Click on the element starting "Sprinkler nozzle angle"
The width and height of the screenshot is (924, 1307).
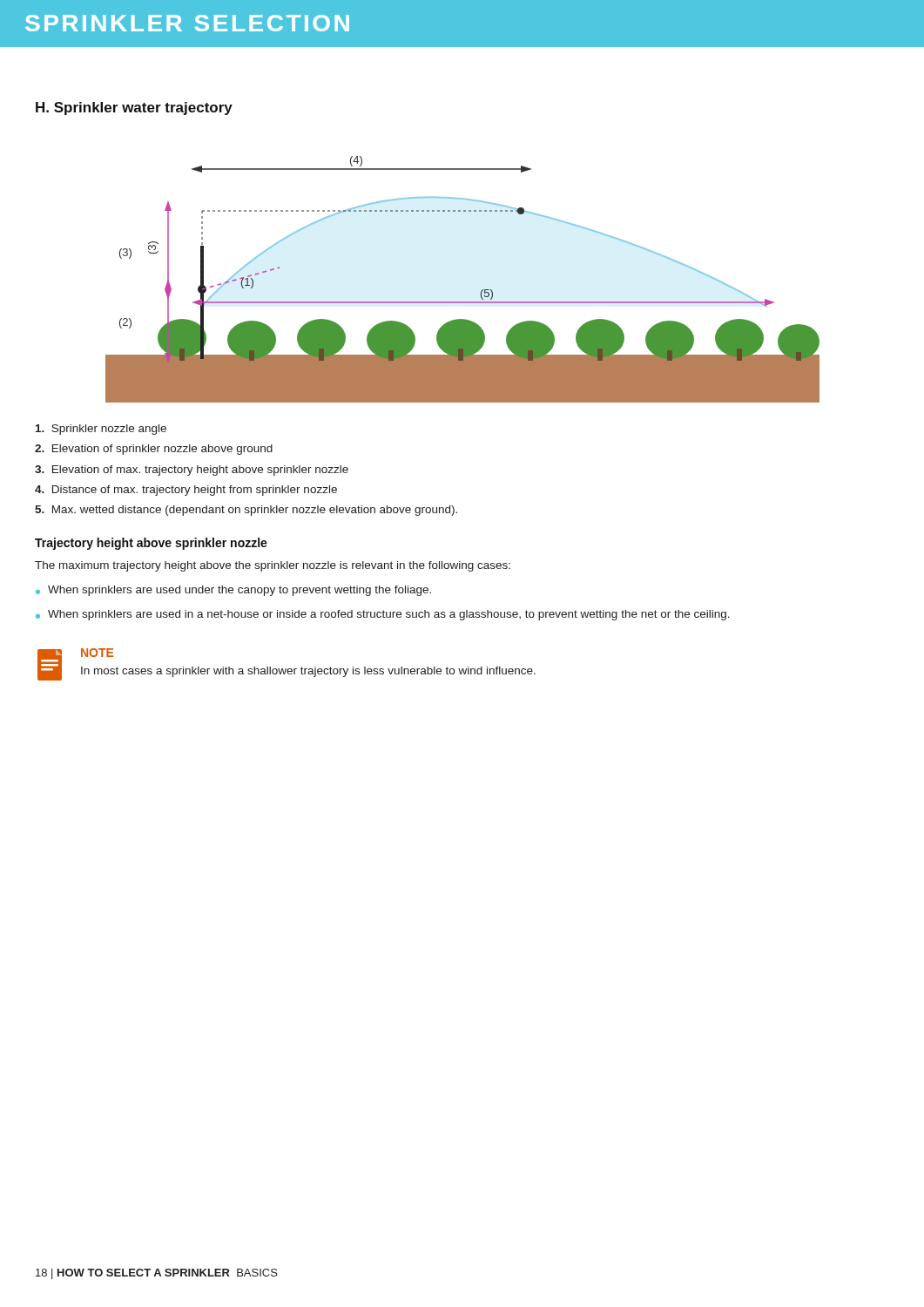click(101, 428)
